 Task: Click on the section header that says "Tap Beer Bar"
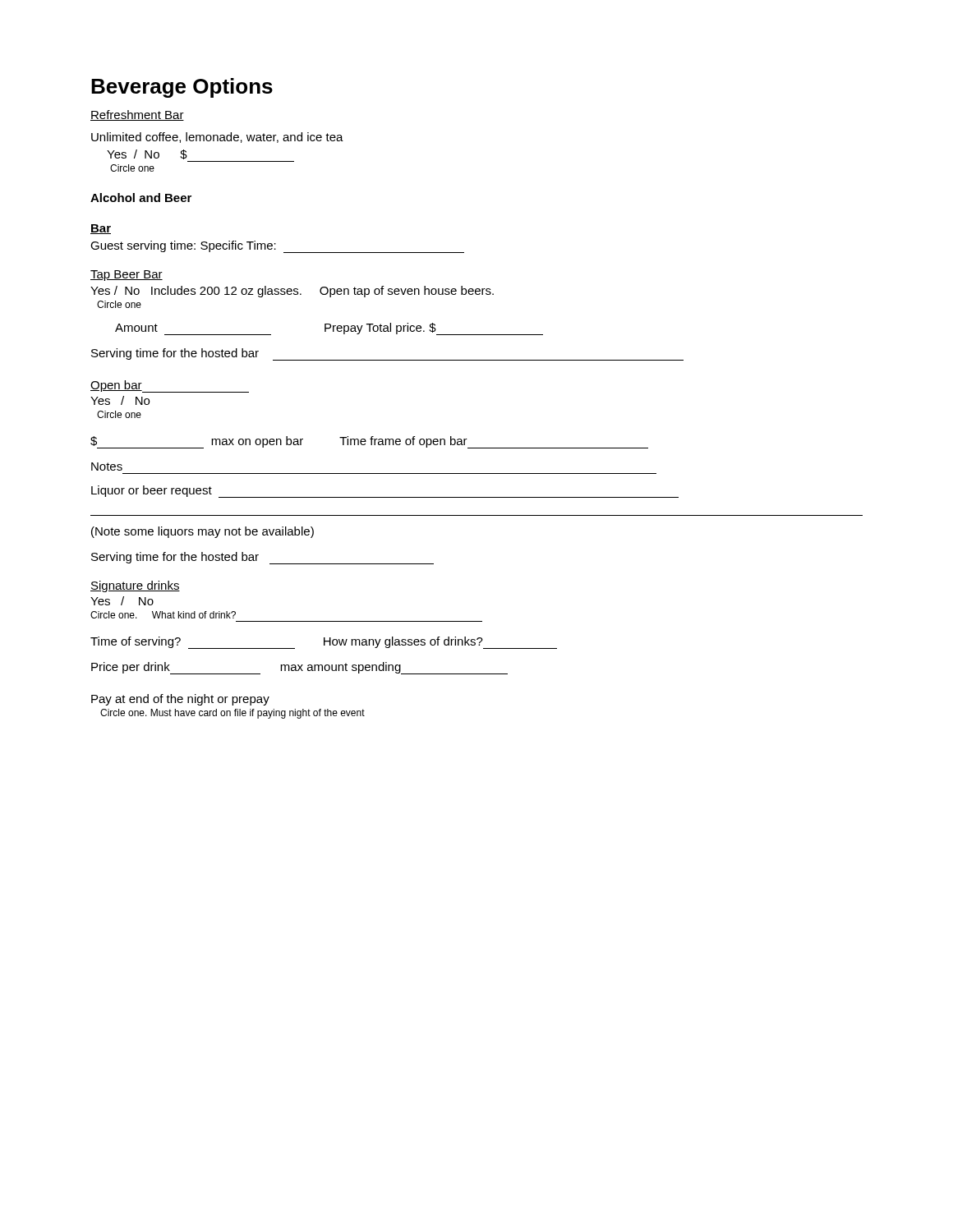click(126, 274)
